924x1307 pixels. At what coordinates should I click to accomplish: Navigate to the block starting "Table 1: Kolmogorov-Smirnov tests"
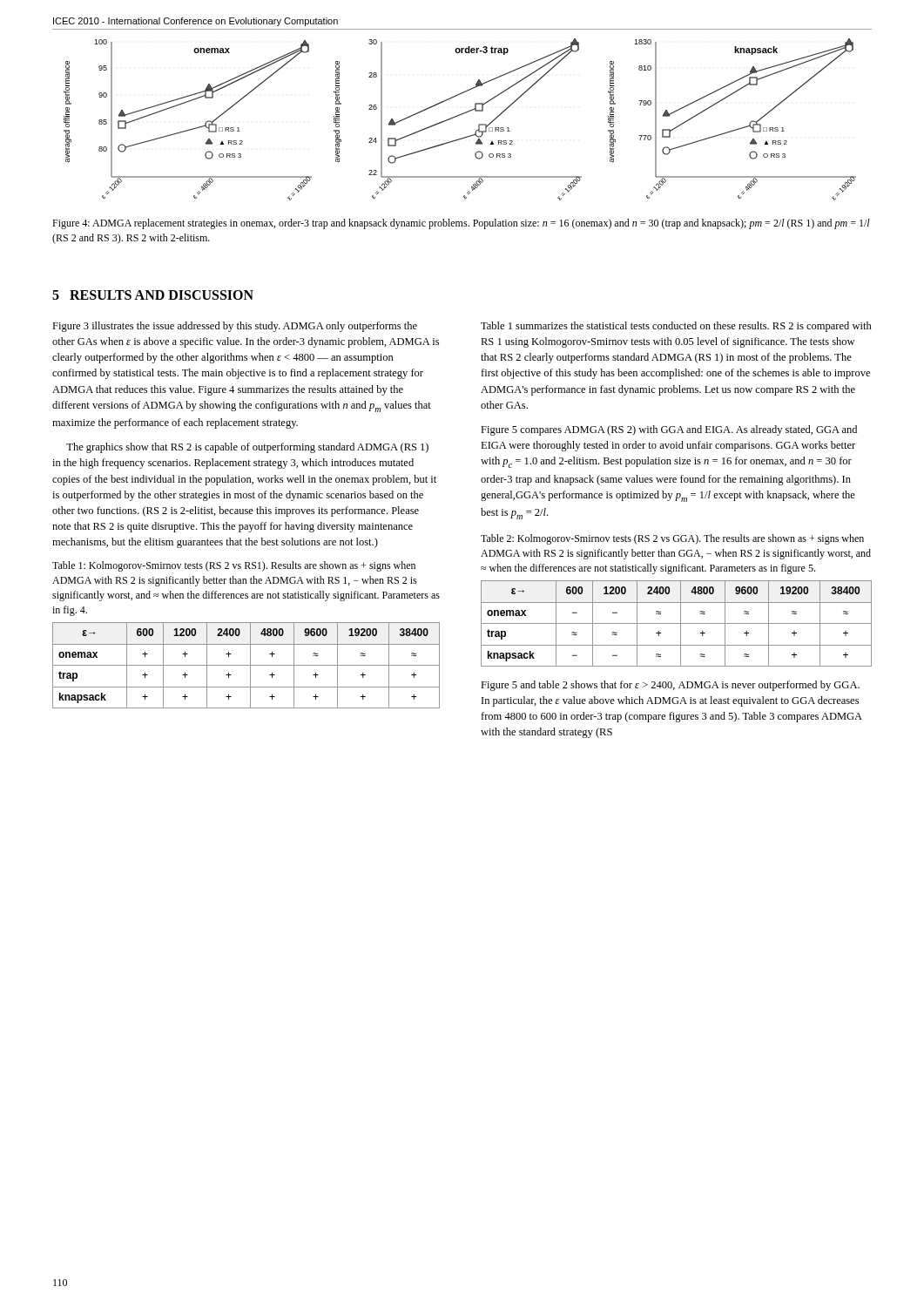[246, 588]
